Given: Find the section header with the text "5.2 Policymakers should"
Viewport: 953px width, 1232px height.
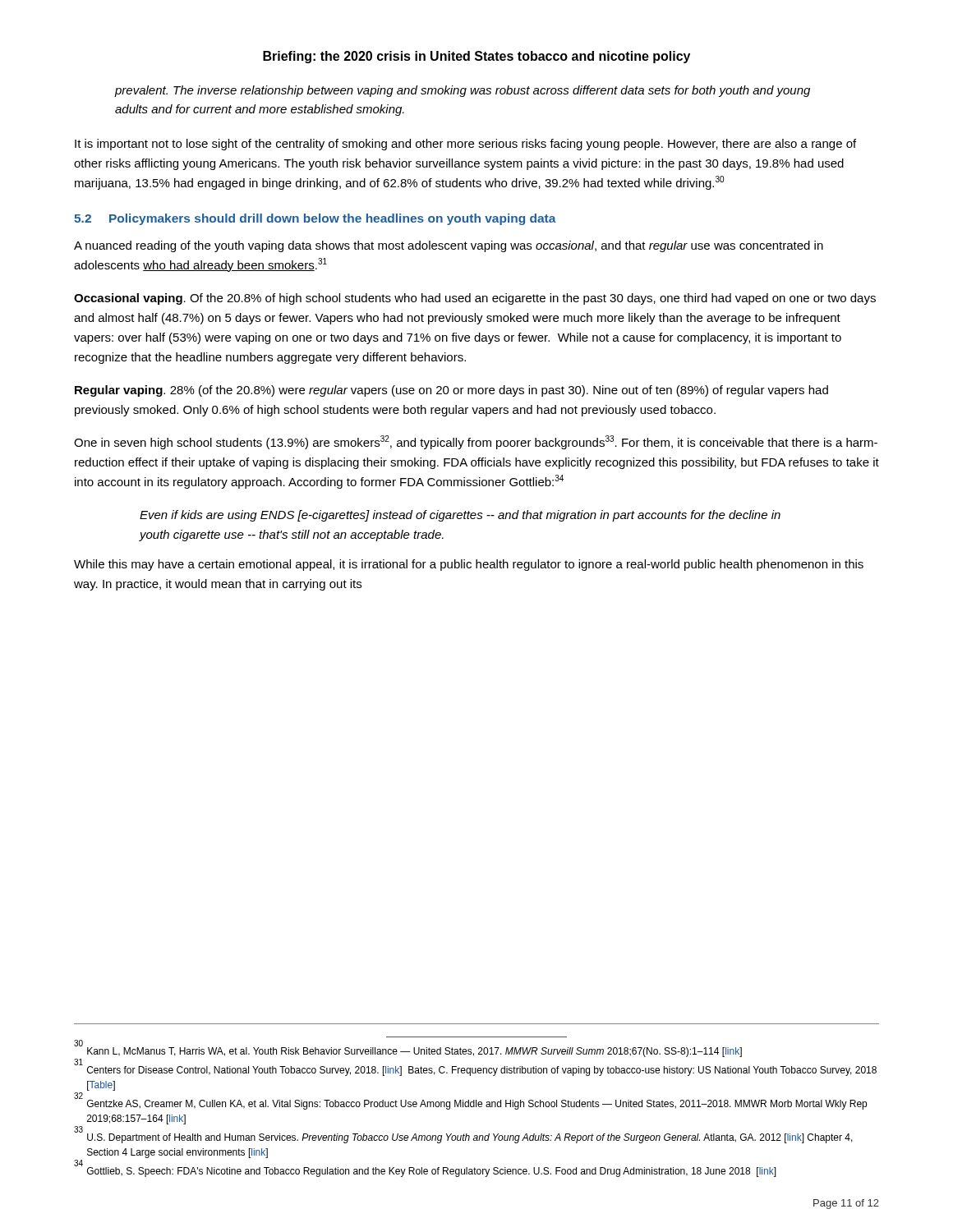Looking at the screenshot, I should click(315, 218).
